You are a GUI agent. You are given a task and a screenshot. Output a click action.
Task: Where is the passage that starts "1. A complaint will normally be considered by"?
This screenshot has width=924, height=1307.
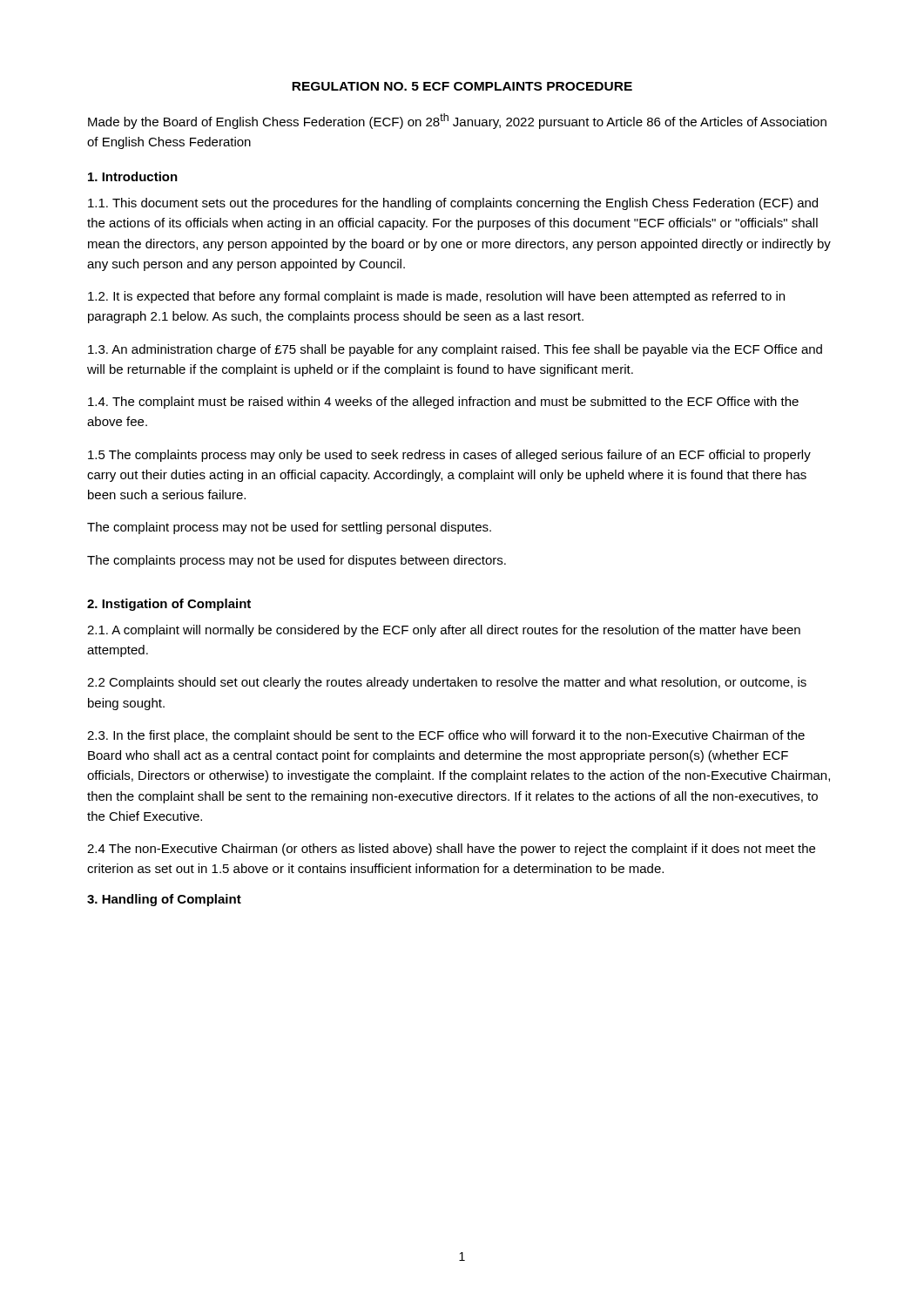444,639
